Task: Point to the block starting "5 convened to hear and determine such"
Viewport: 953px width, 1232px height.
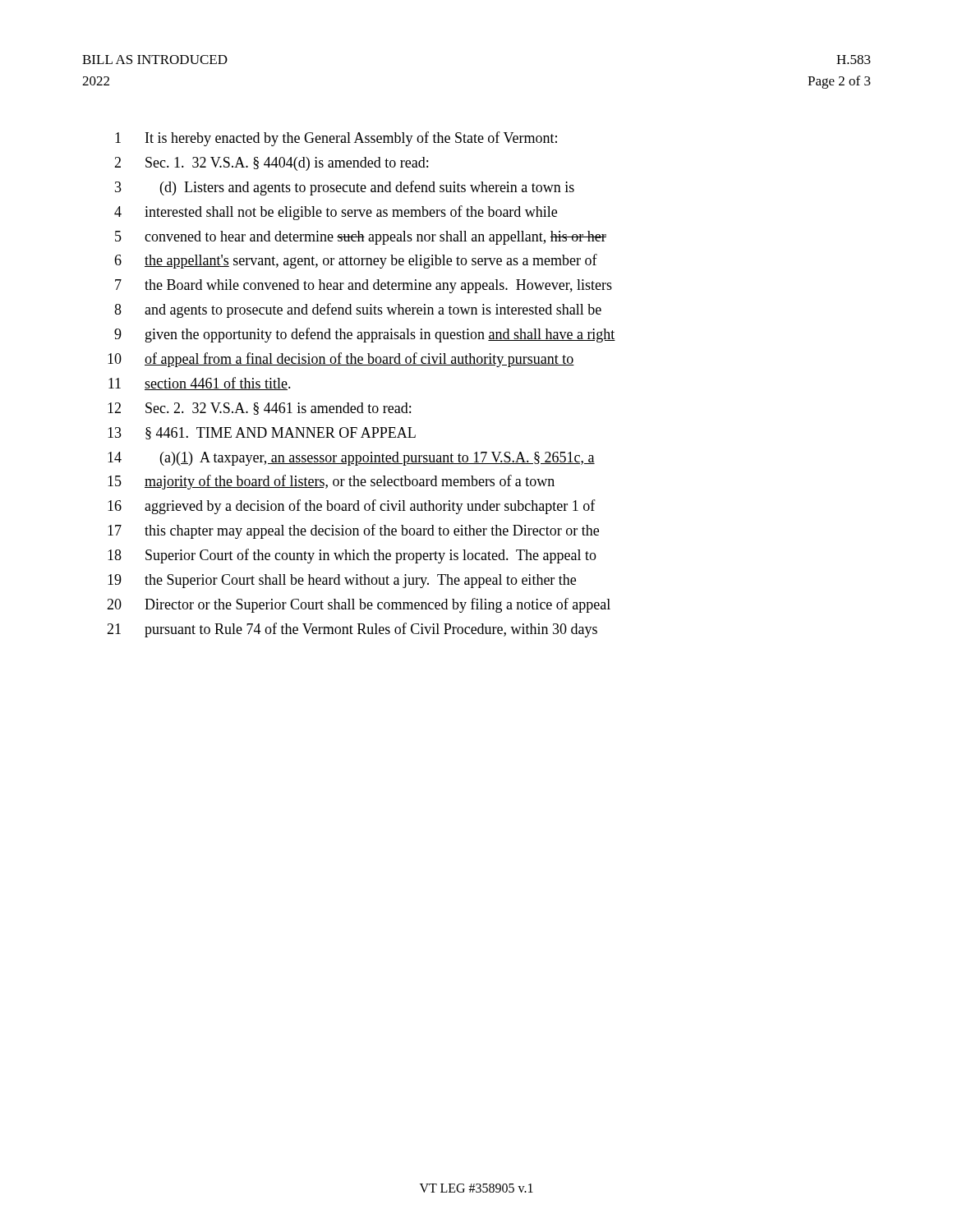Action: click(x=476, y=237)
